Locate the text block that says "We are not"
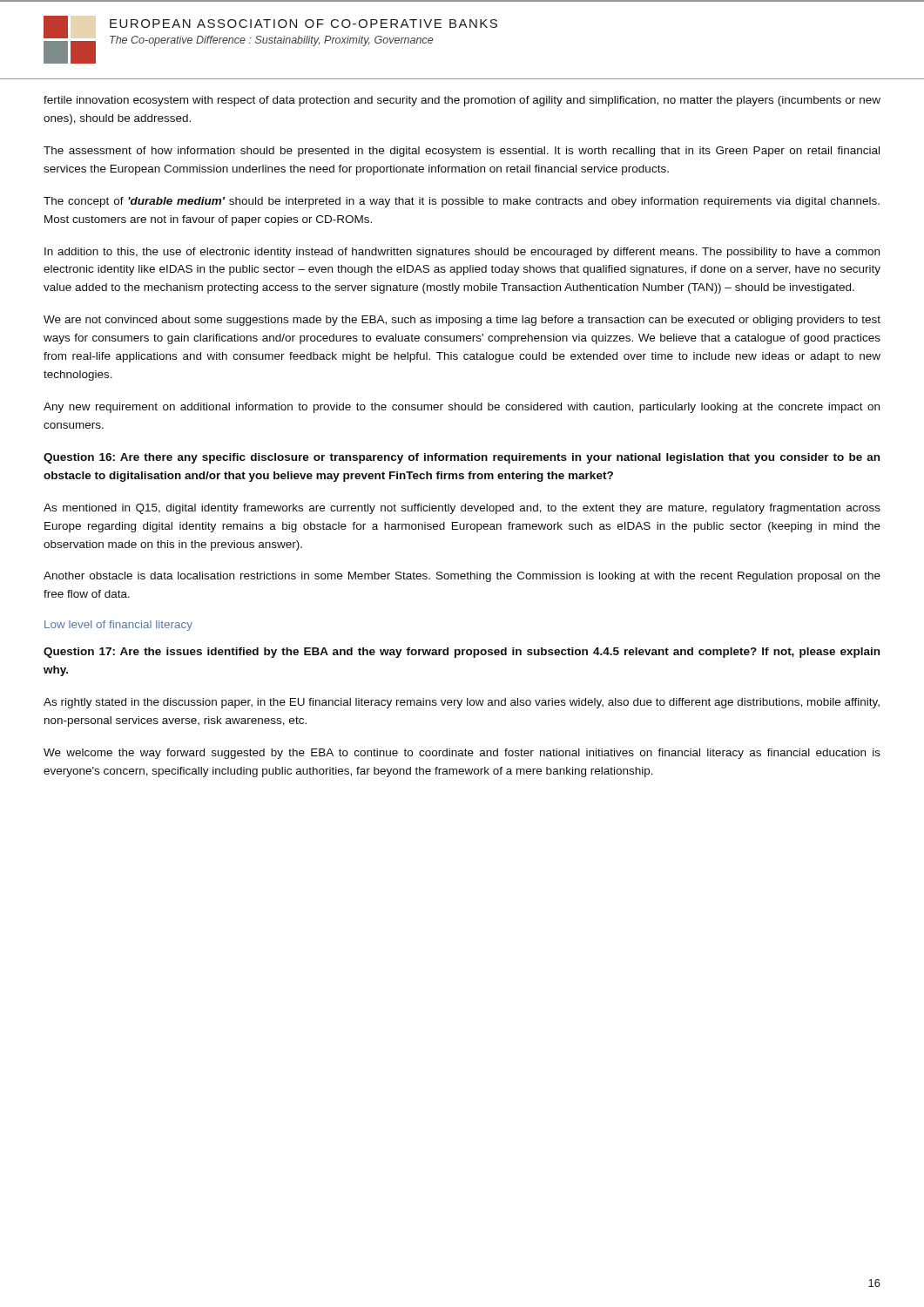The image size is (924, 1307). pos(462,347)
